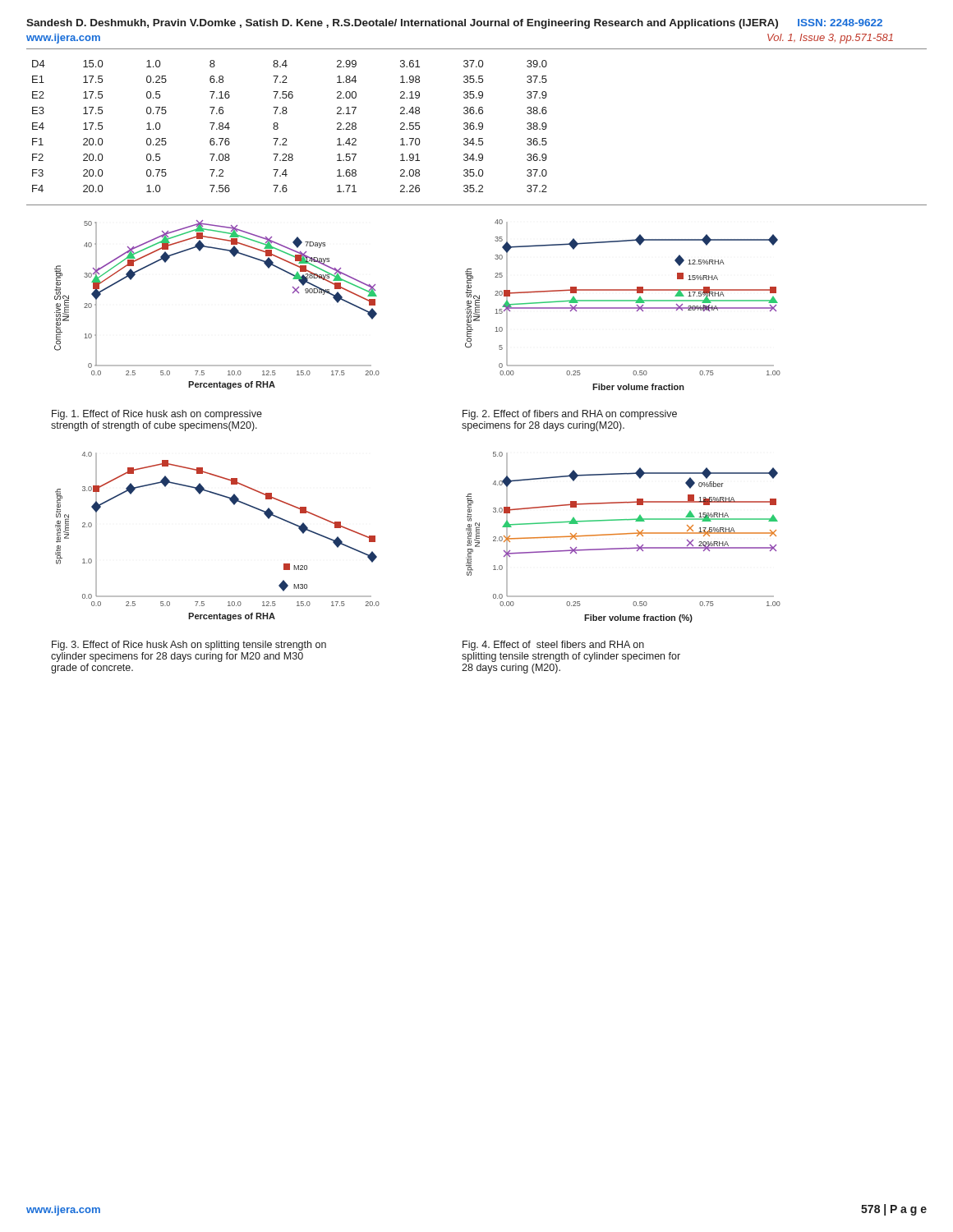Select the caption that reads "Fig. 2. Effect"
Image resolution: width=953 pixels, height=1232 pixels.
coord(570,420)
